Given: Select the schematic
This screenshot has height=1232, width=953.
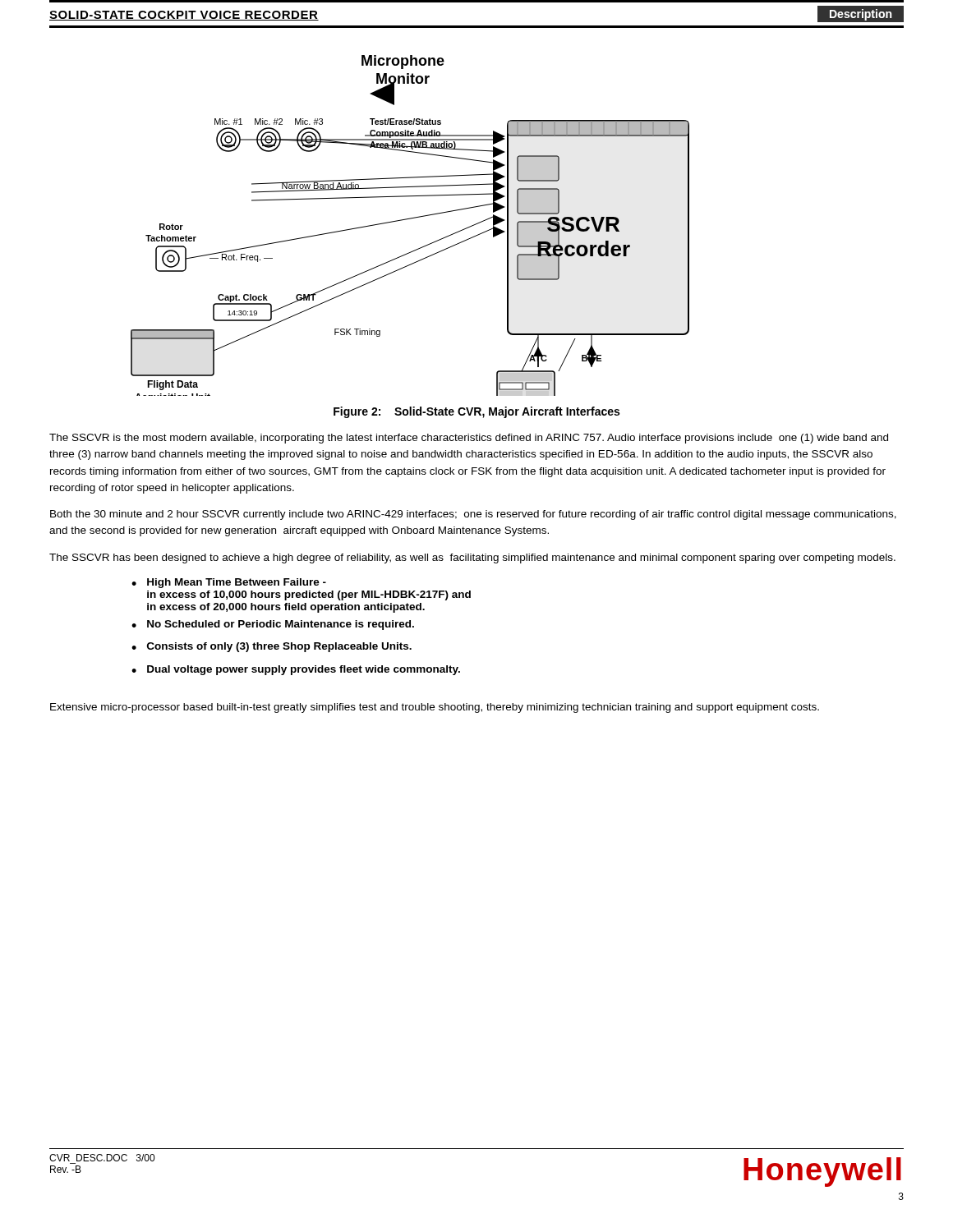Looking at the screenshot, I should point(476,221).
